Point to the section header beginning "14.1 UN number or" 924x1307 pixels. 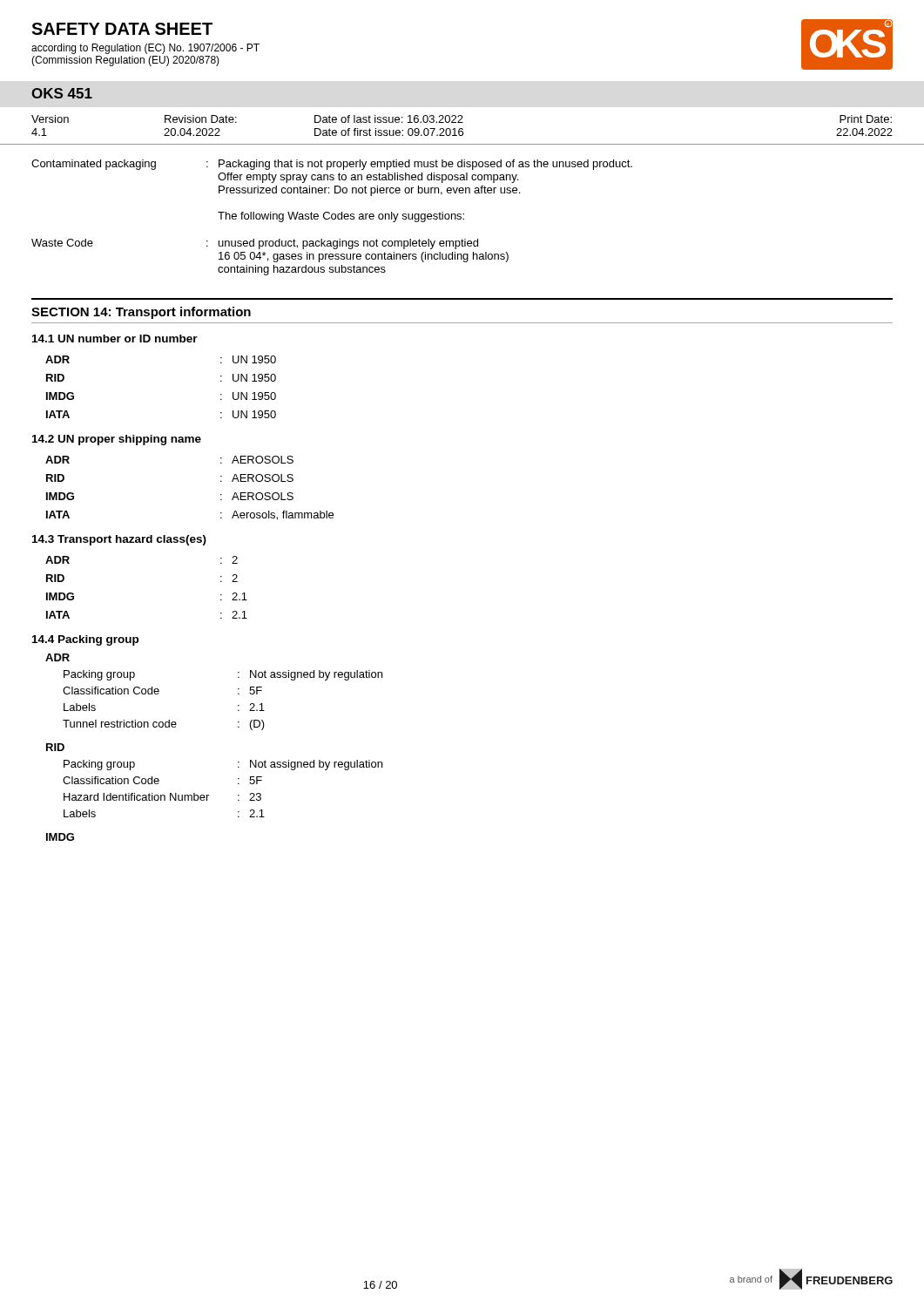point(114,339)
